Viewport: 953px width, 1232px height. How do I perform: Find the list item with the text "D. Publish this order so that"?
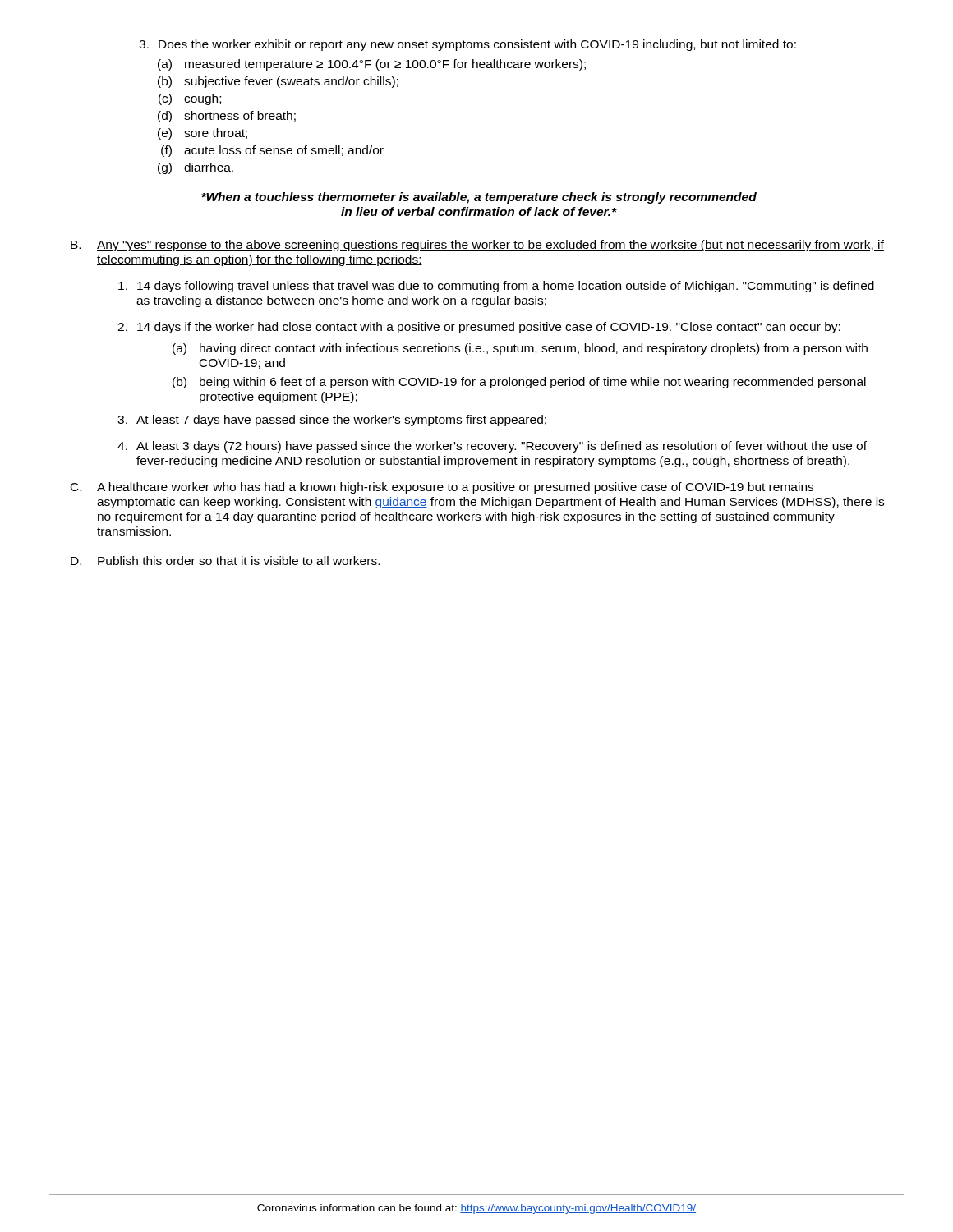pyautogui.click(x=225, y=561)
